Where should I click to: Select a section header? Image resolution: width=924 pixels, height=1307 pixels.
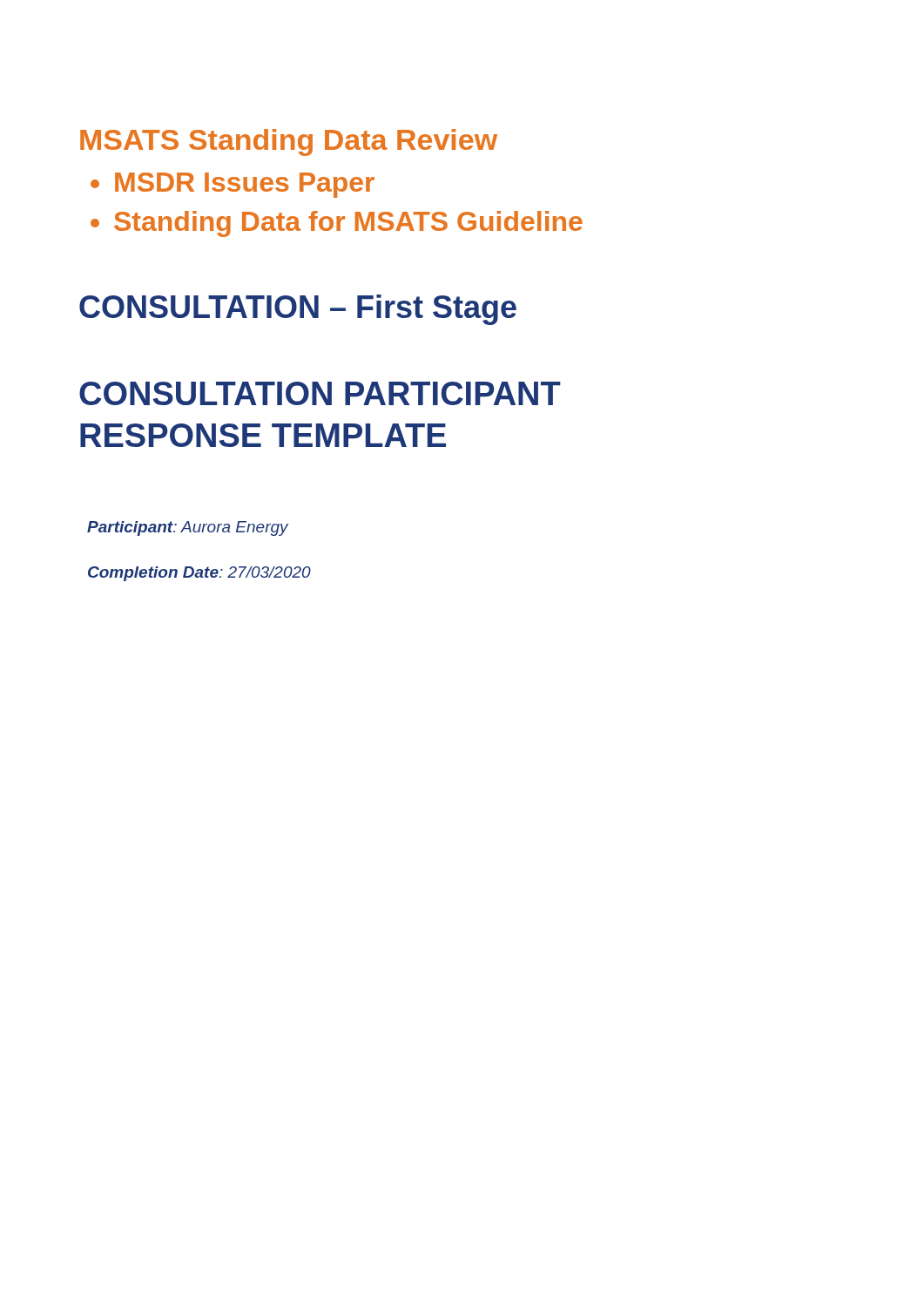point(462,307)
